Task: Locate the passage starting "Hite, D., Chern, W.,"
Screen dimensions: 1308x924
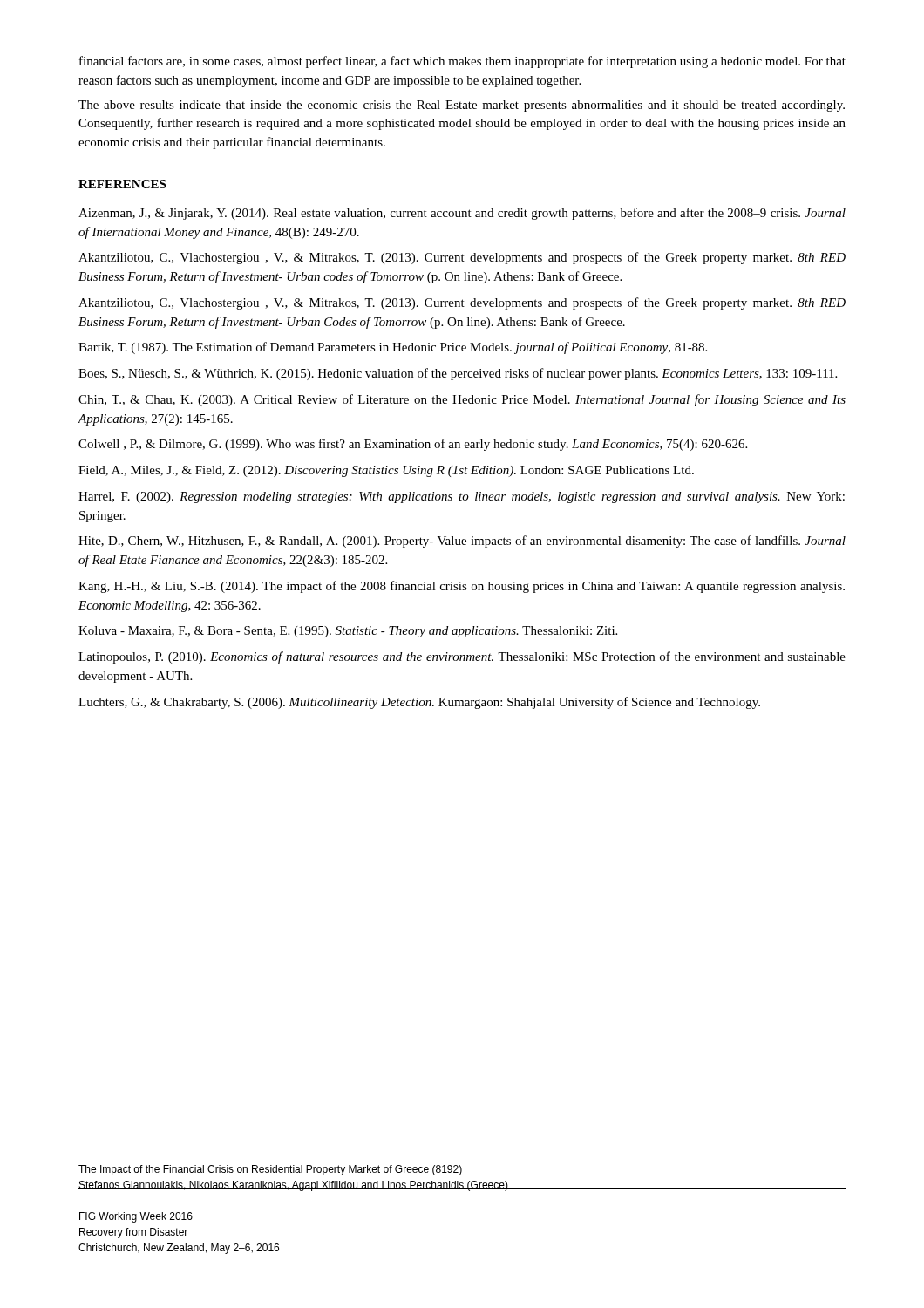Action: click(462, 550)
